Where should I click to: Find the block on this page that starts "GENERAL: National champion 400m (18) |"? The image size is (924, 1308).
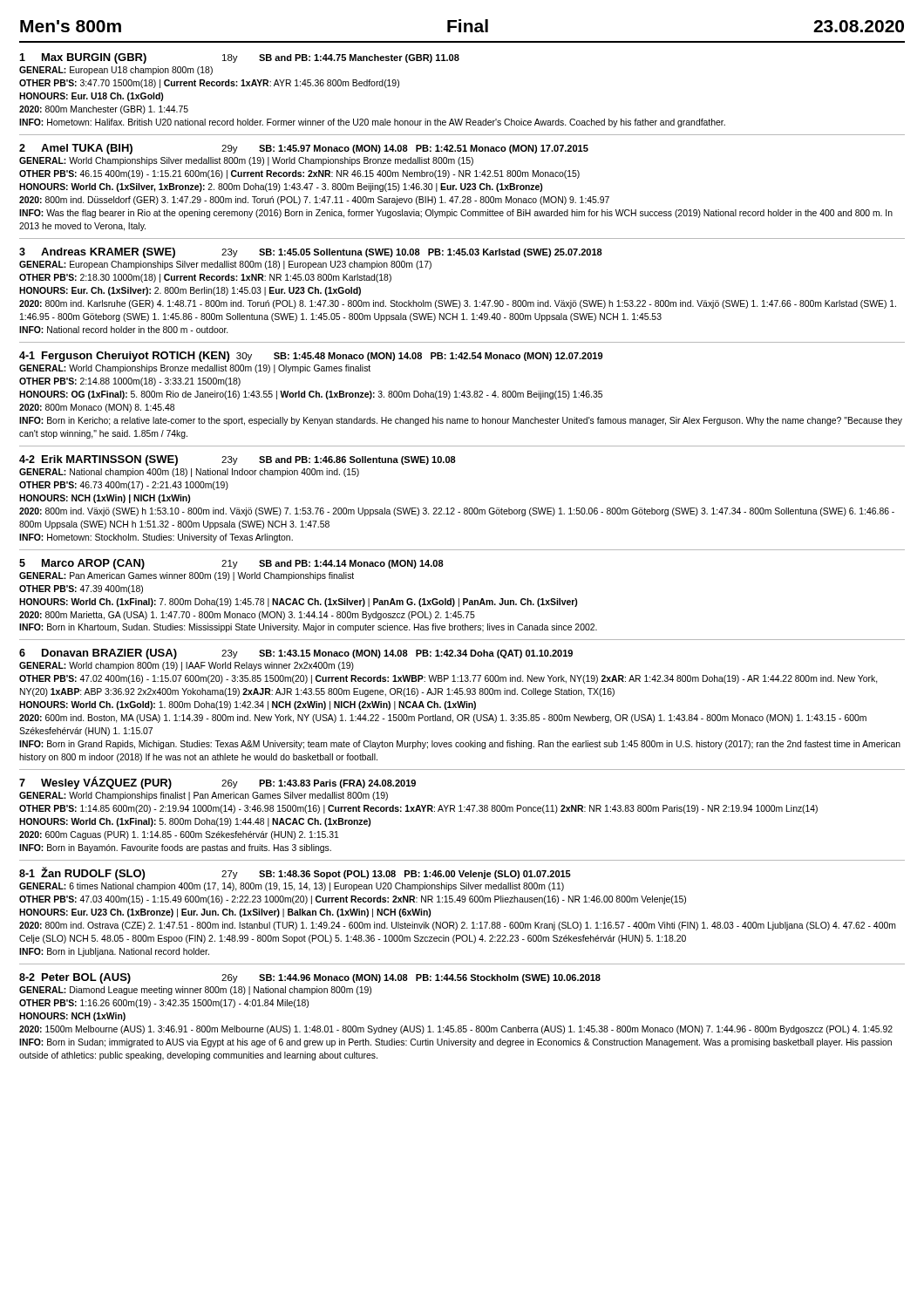457,505
